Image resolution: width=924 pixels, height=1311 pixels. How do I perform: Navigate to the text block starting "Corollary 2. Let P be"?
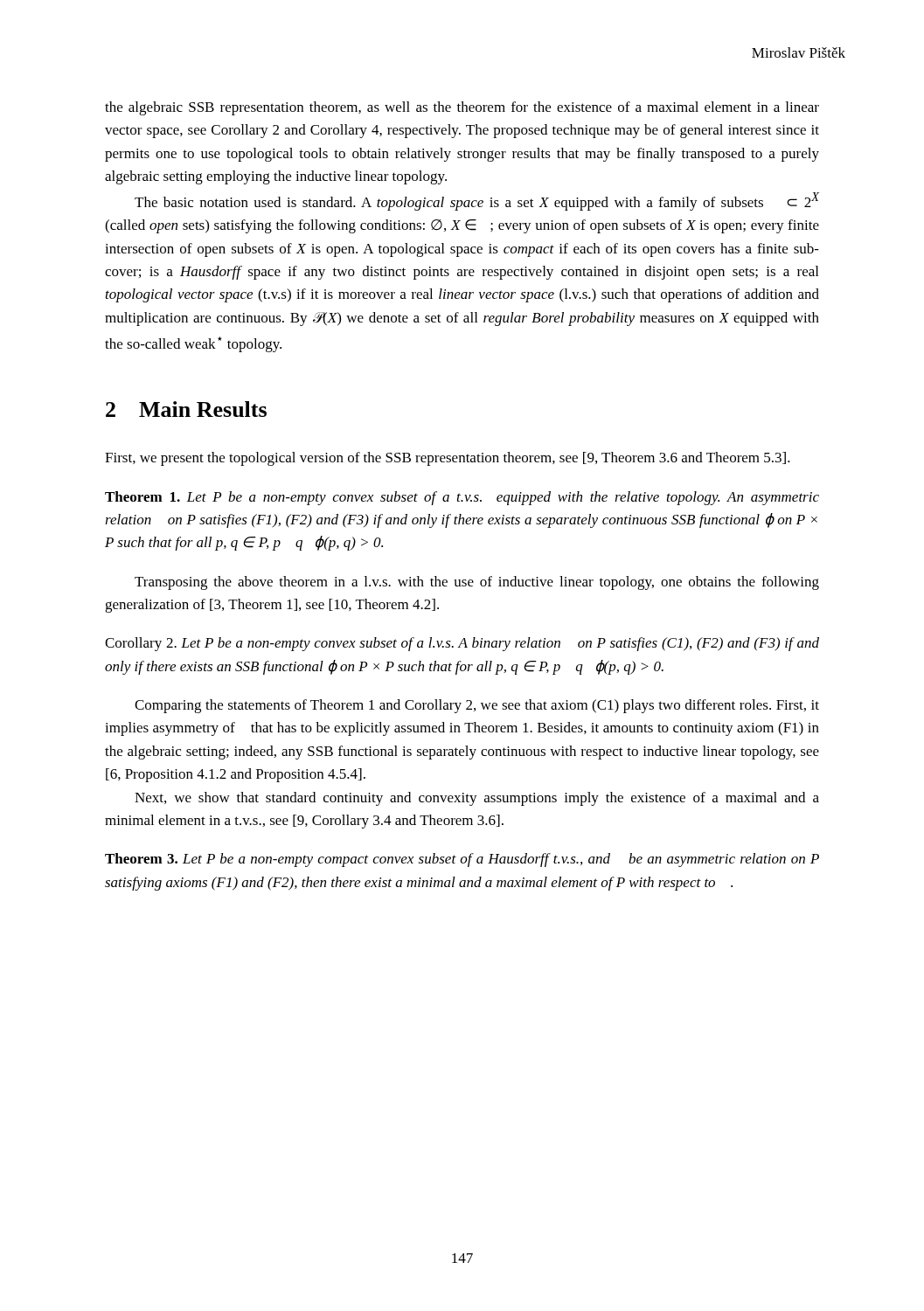click(x=462, y=655)
